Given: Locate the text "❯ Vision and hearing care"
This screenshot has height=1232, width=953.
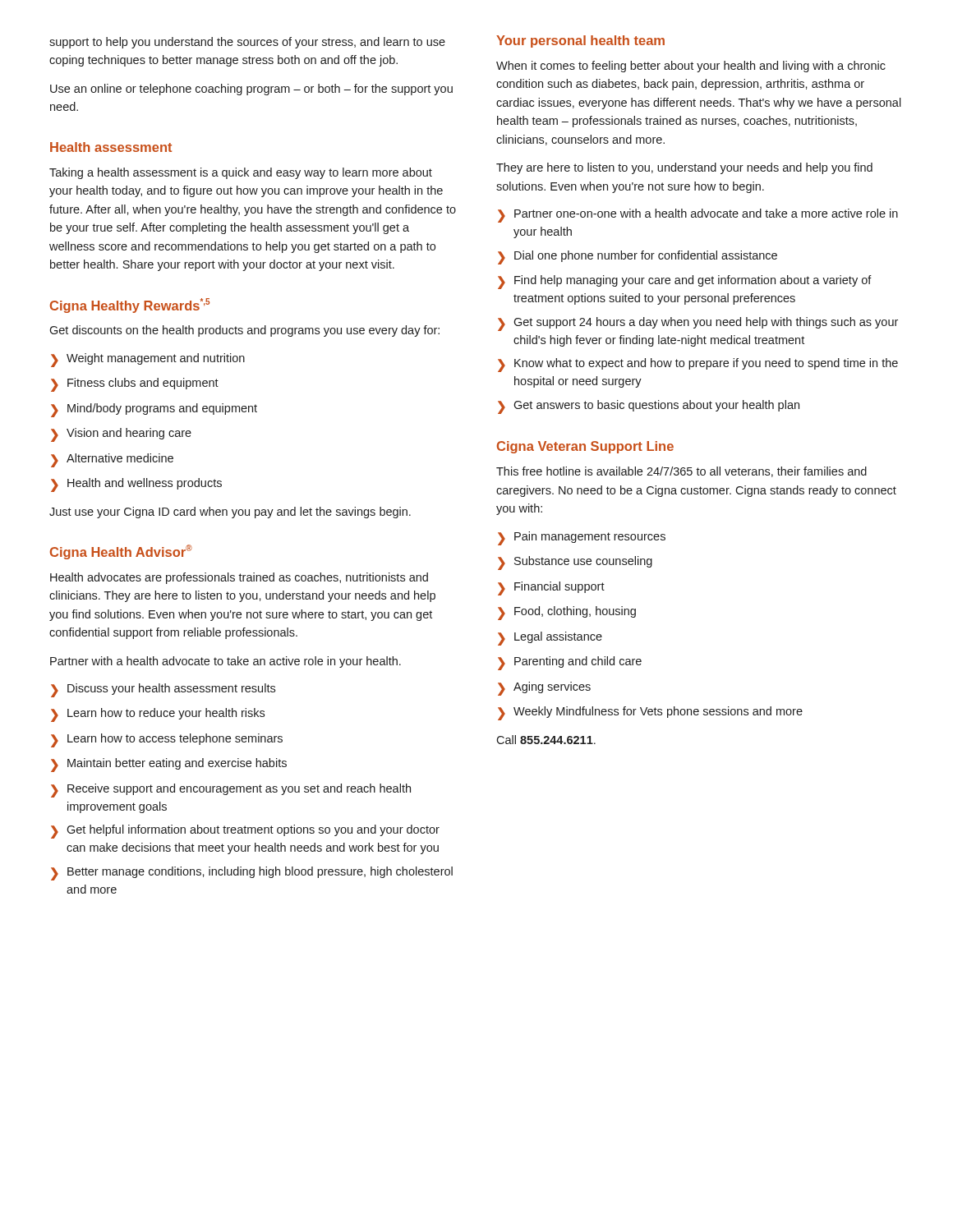Looking at the screenshot, I should 121,435.
